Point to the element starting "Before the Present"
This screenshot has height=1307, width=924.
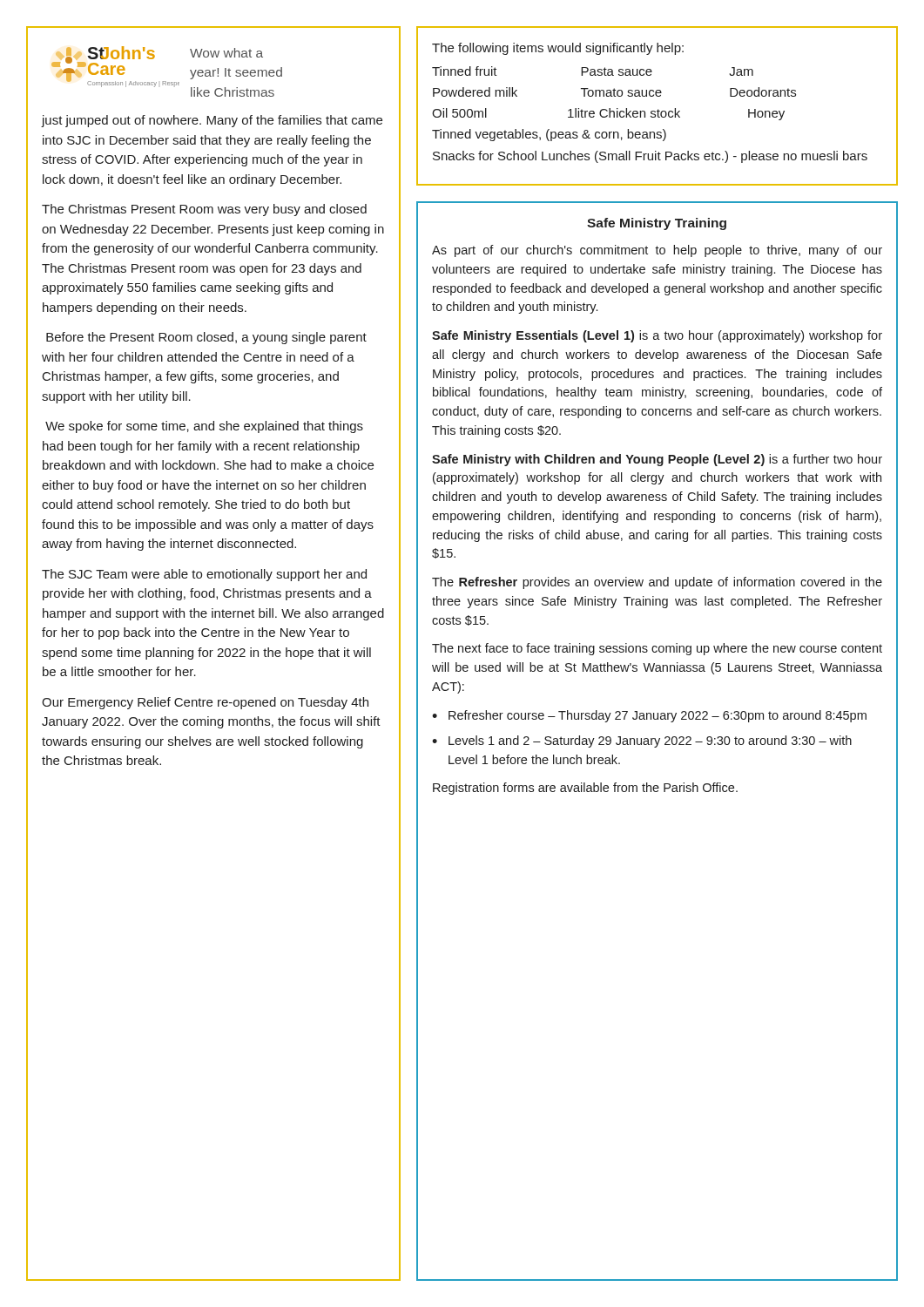[204, 367]
